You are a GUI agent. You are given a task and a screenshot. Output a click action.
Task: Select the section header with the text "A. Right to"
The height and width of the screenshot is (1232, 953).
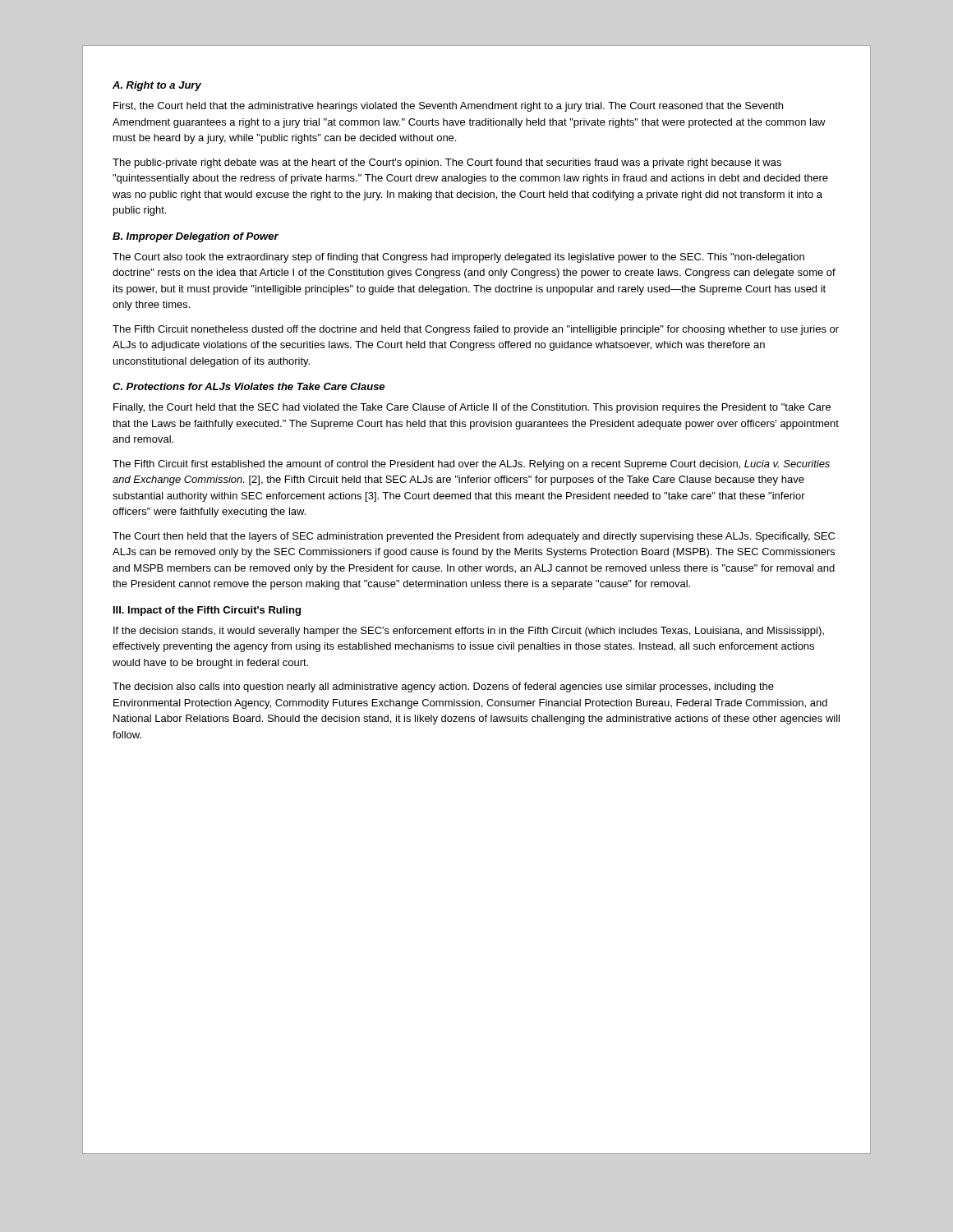157,85
